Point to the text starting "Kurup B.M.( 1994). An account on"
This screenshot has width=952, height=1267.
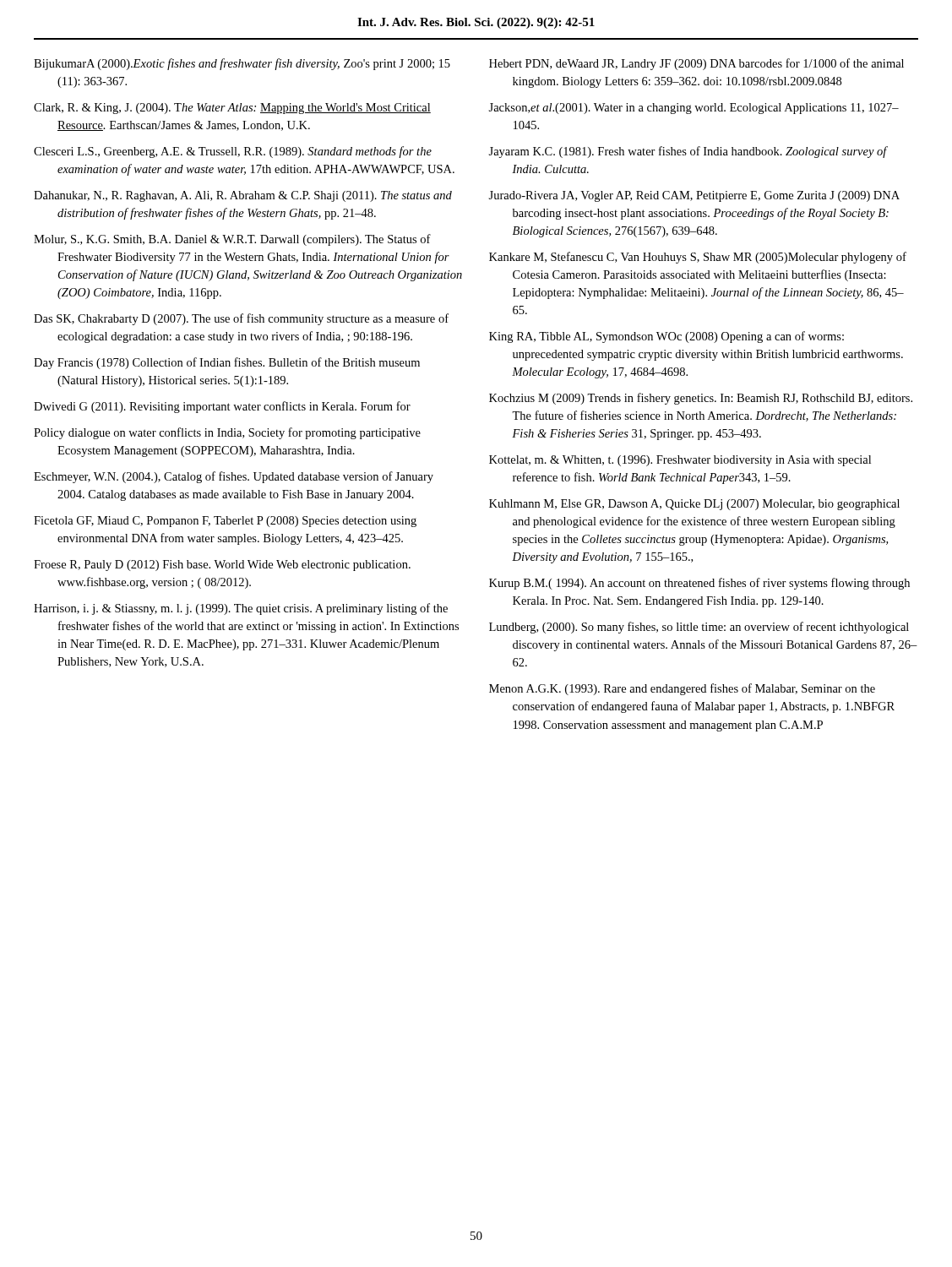(699, 592)
